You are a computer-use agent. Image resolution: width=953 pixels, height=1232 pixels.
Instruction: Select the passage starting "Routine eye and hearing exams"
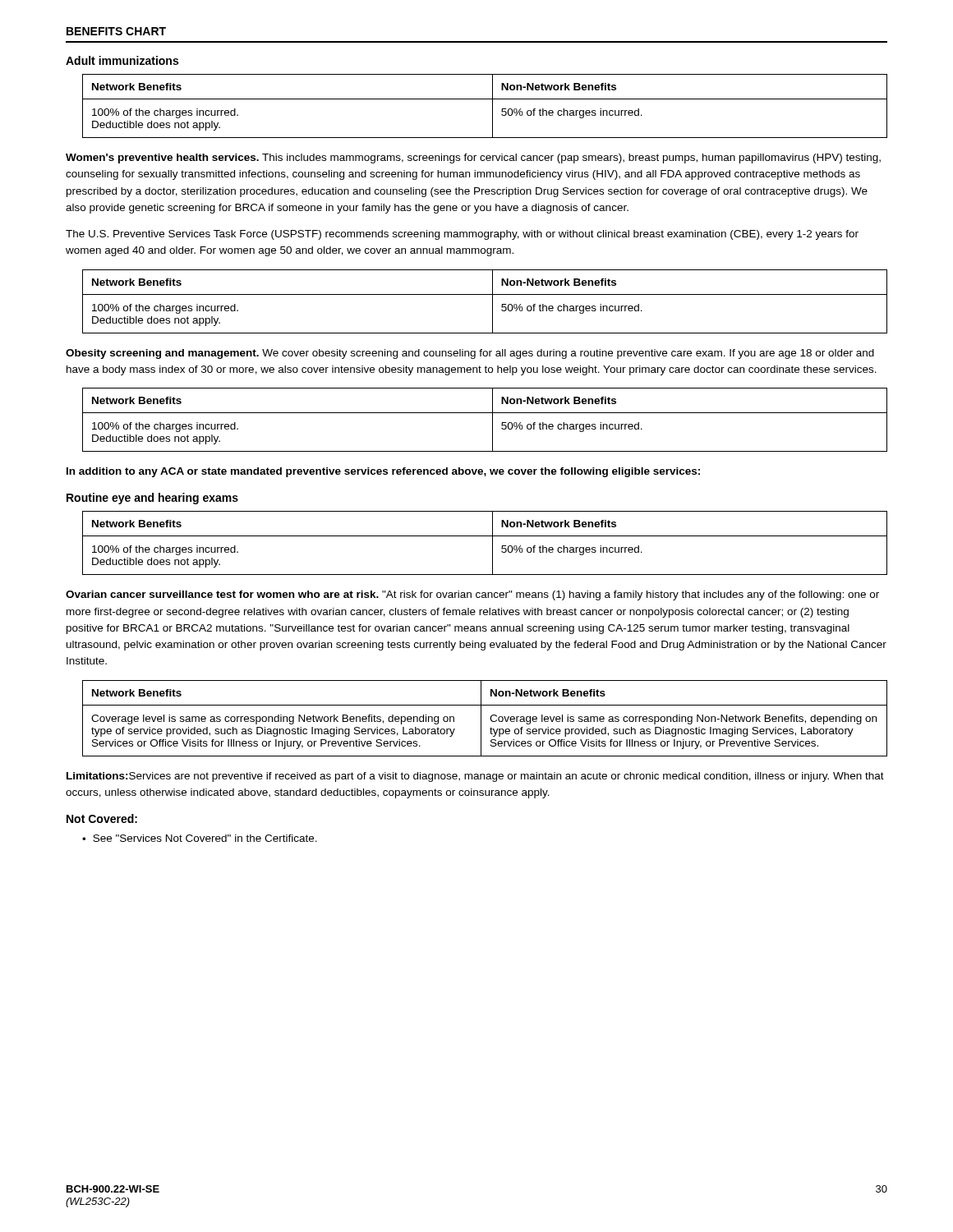click(x=152, y=498)
